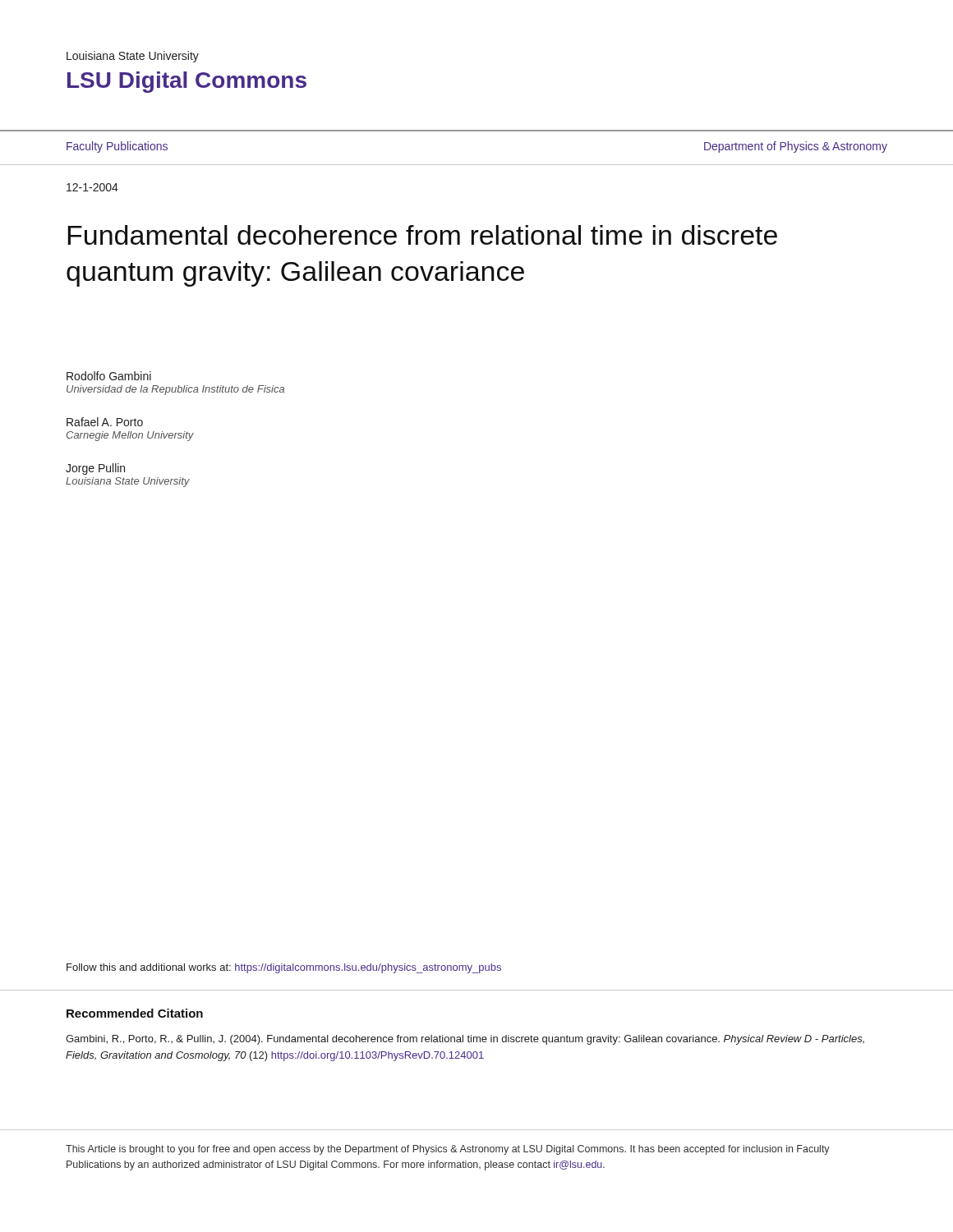Screen dimensions: 1232x953
Task: Find the block starting "Follow this and additional works at:"
Action: pyautogui.click(x=284, y=967)
